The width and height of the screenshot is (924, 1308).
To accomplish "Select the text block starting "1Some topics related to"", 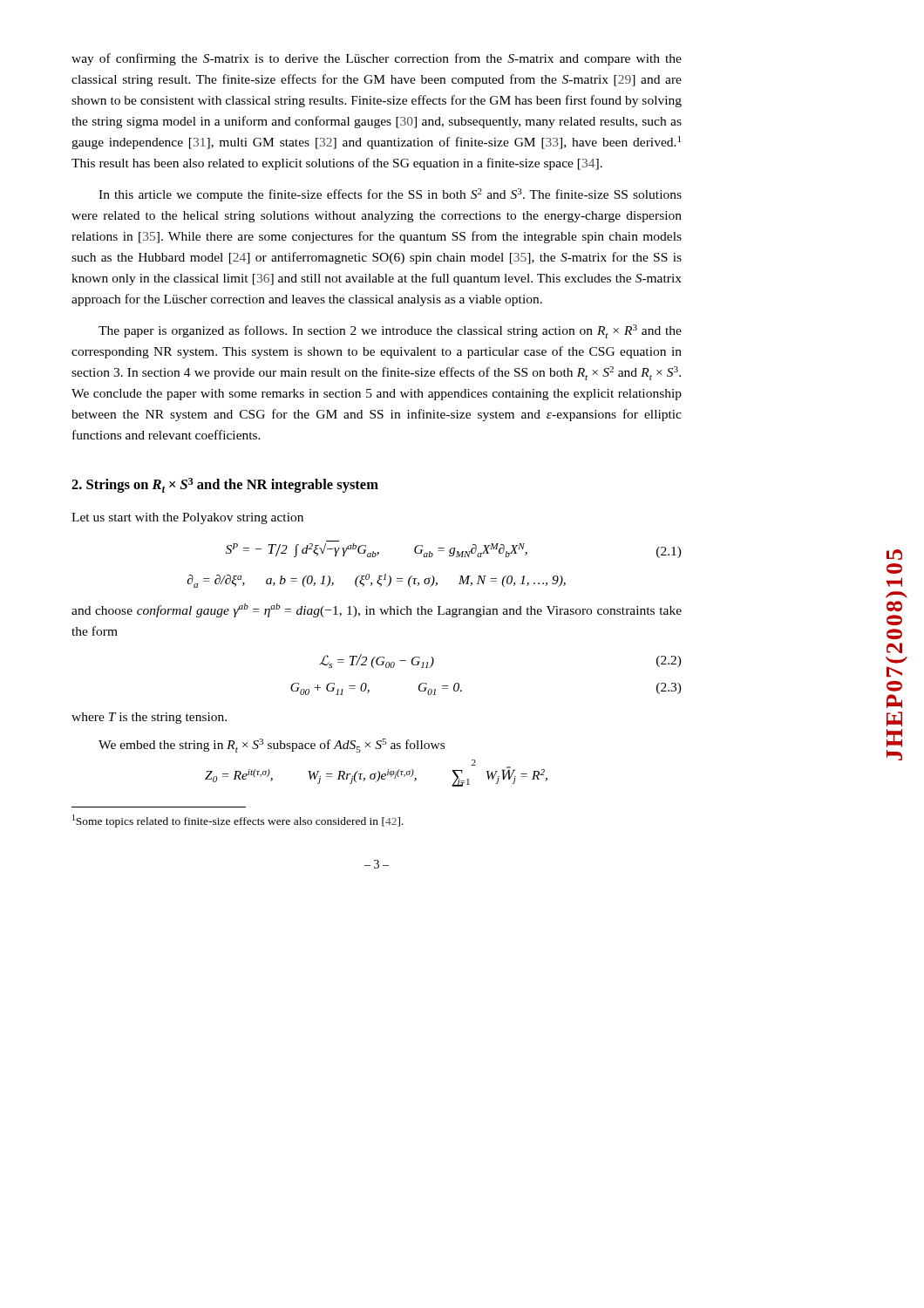I will point(238,820).
